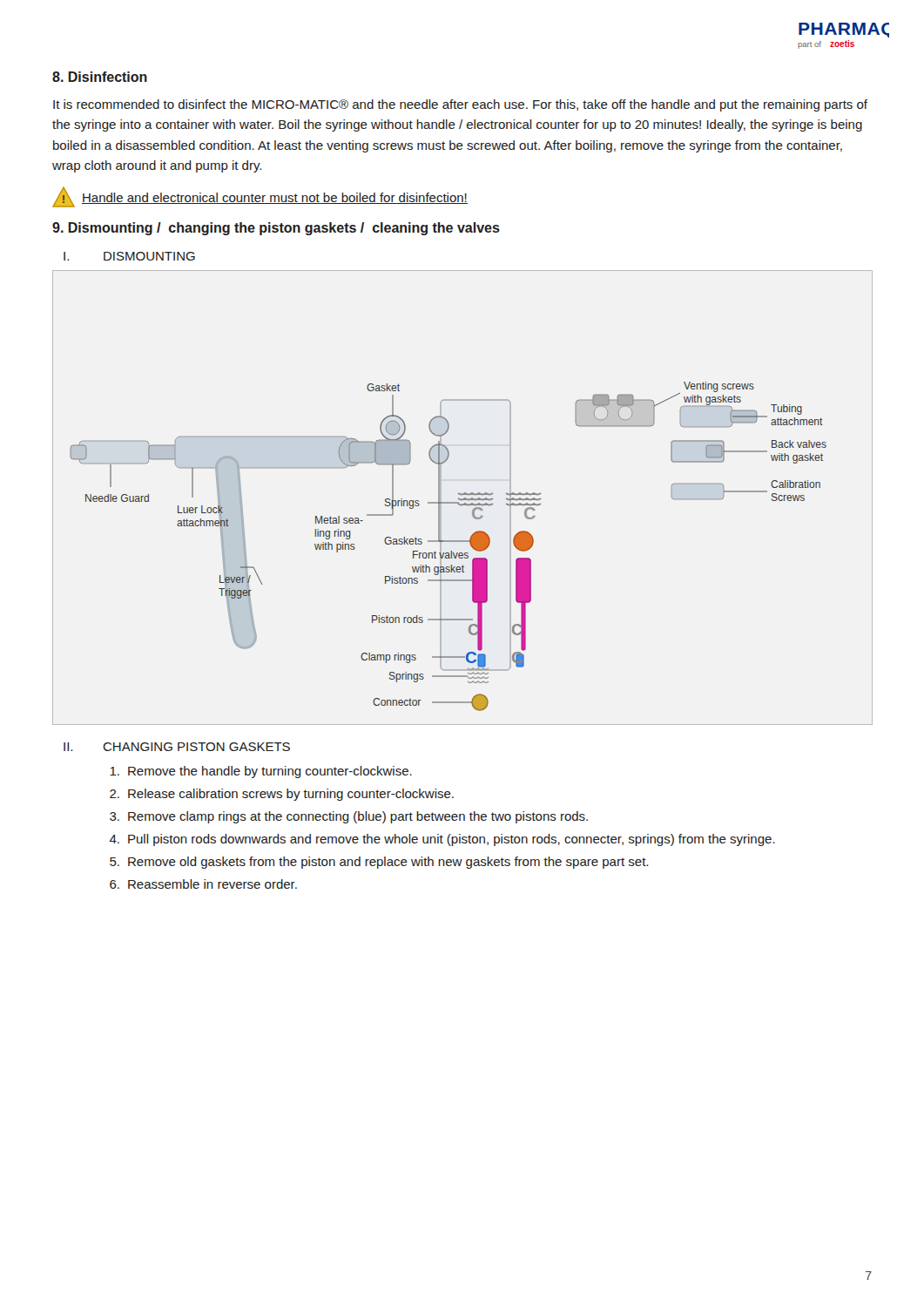The image size is (924, 1307).
Task: Click the passage that begins "It is recommended to"
Action: click(x=460, y=134)
